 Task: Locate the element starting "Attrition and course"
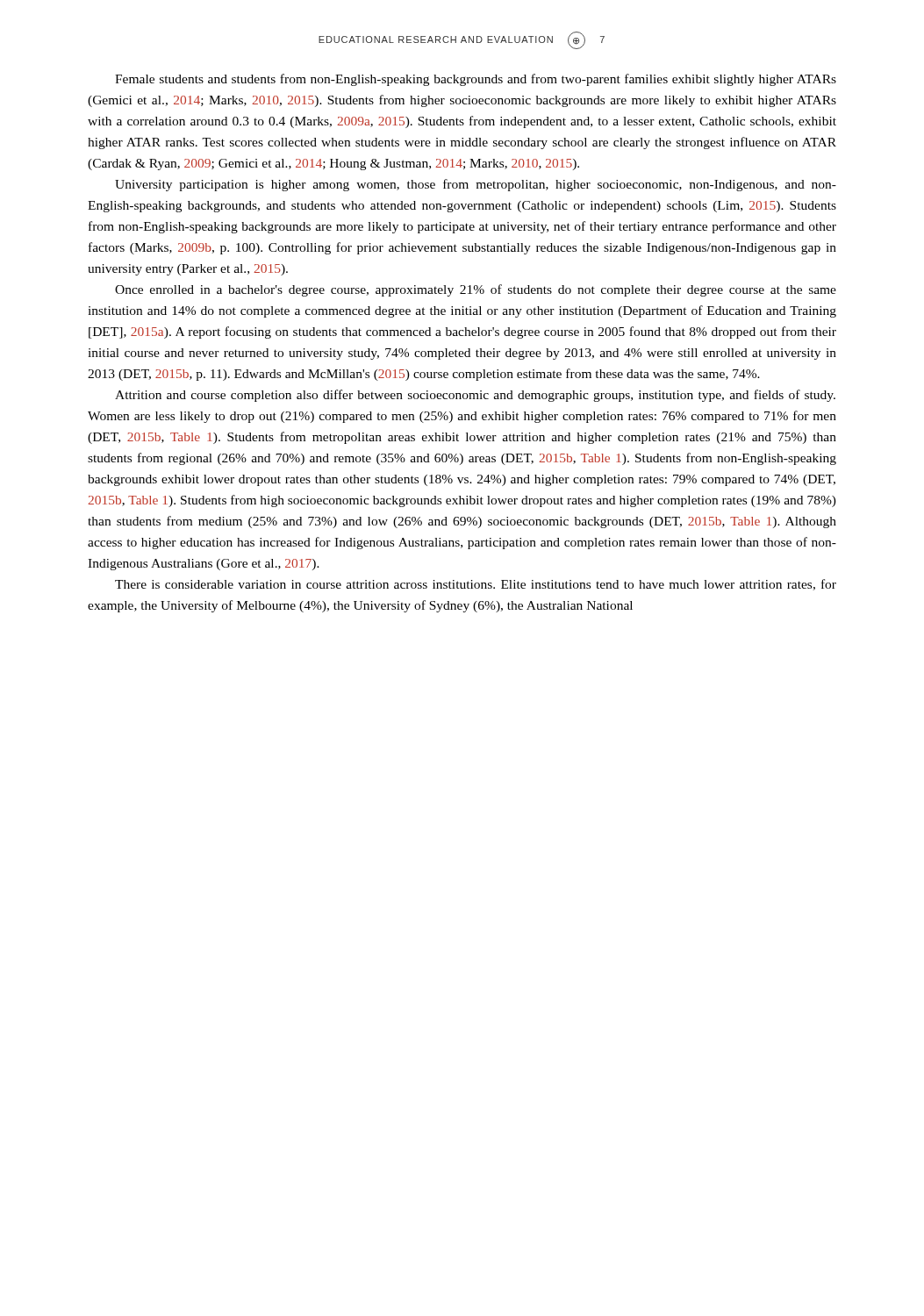[x=462, y=479]
